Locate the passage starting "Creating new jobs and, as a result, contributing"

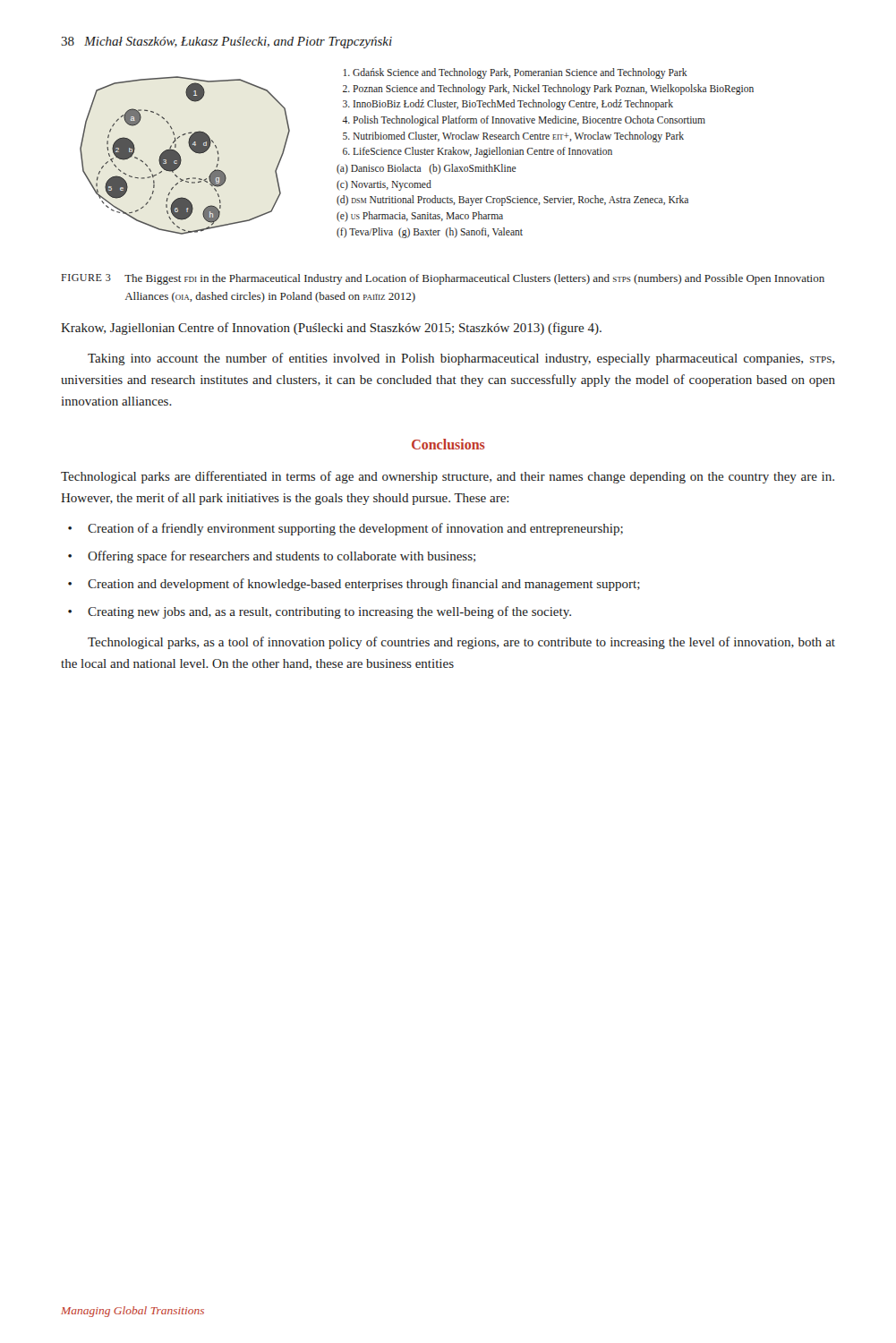tap(330, 612)
